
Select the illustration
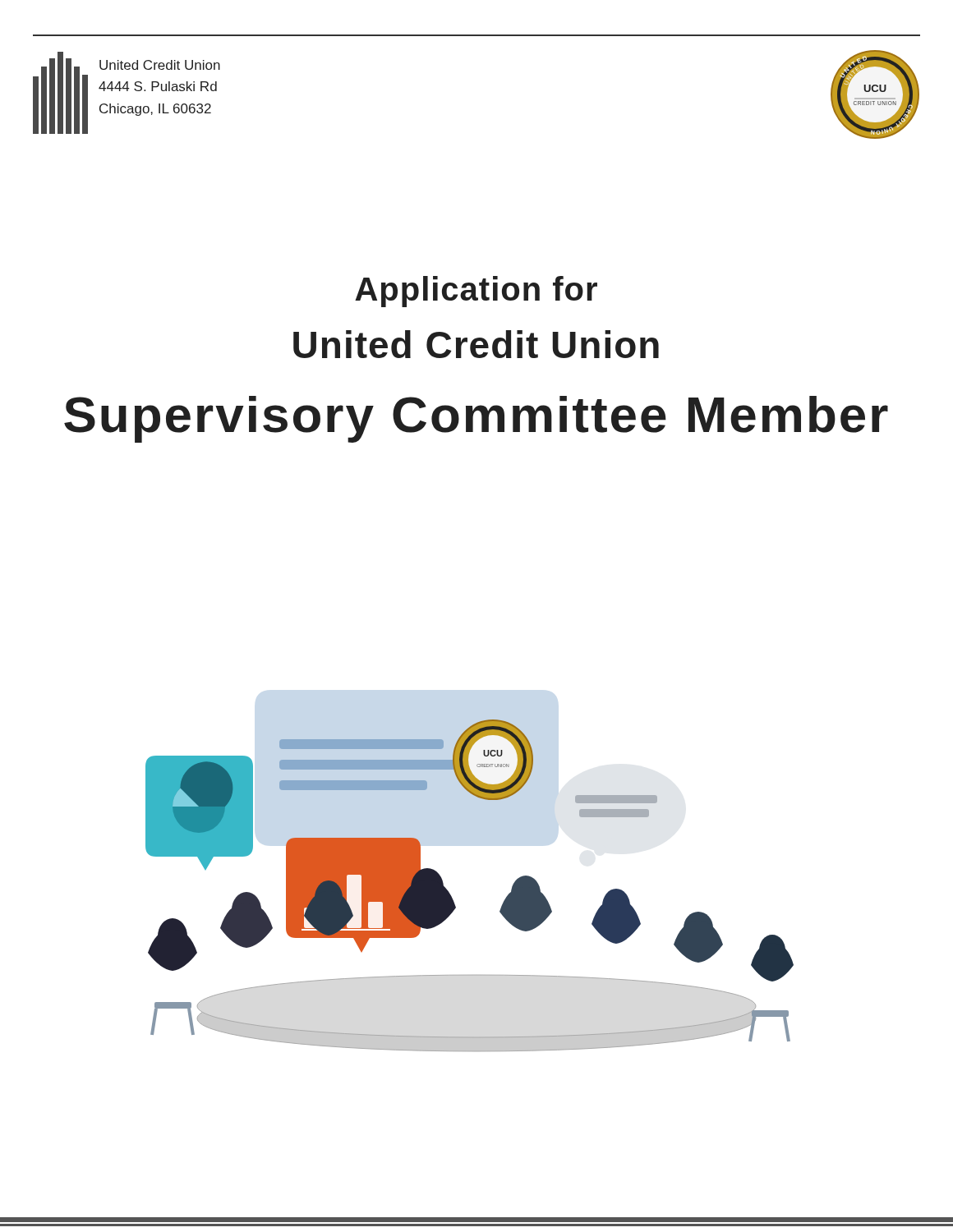point(476,867)
